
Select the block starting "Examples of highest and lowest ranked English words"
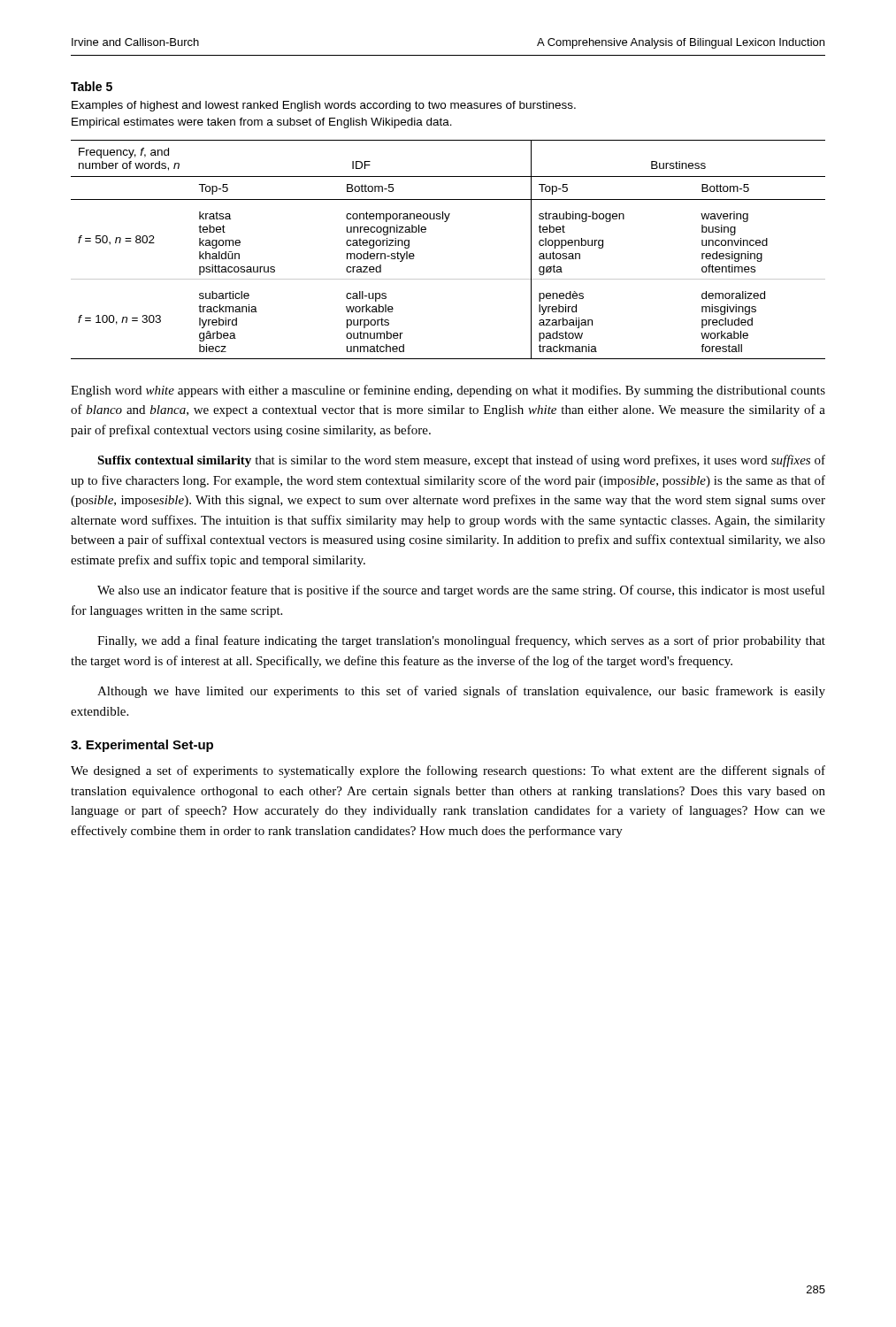[324, 113]
